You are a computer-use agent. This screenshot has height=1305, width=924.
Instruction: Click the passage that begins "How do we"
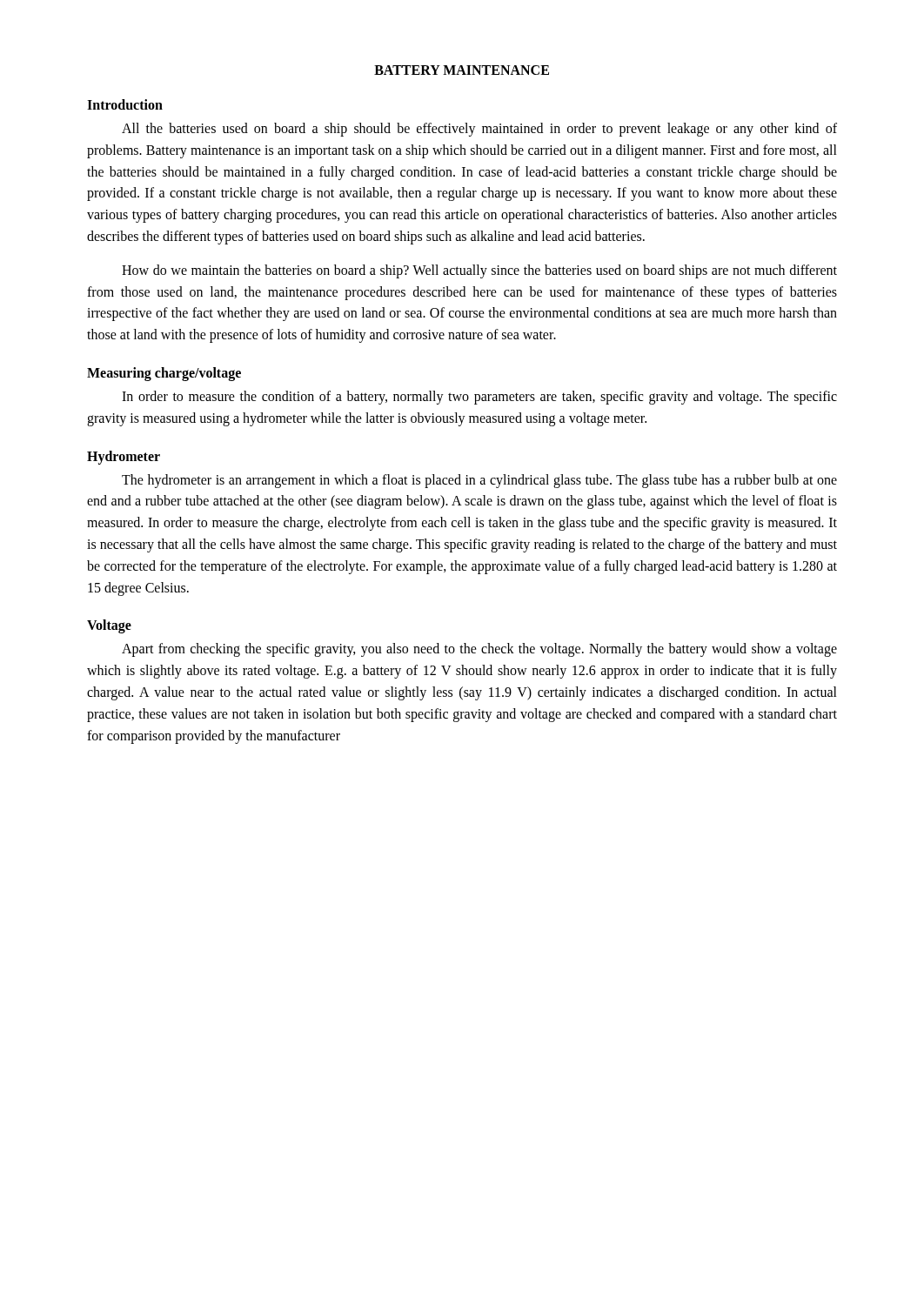coord(462,303)
